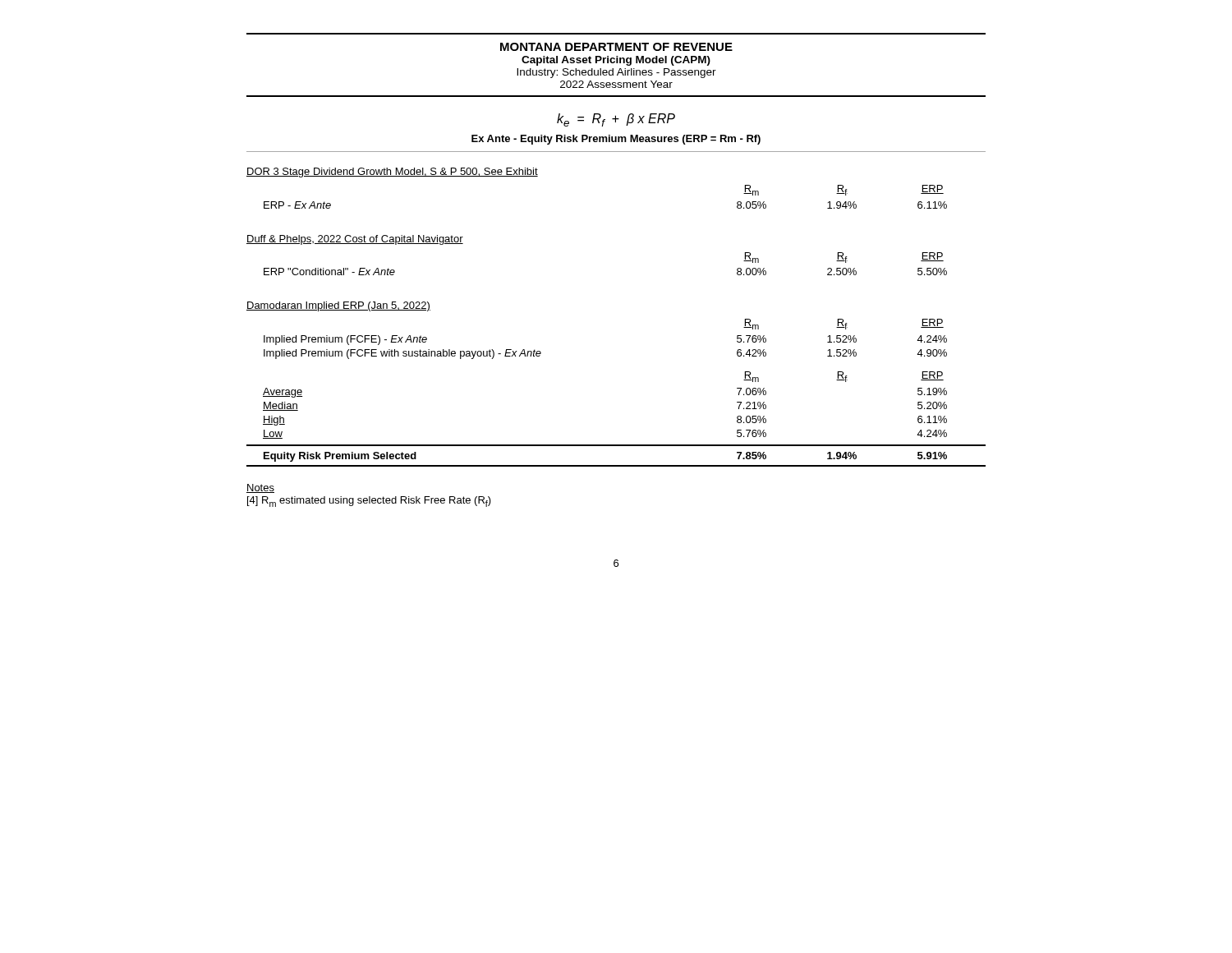Locate the passage starting "DOR 3 Stage Dividend Growth"

click(x=392, y=171)
